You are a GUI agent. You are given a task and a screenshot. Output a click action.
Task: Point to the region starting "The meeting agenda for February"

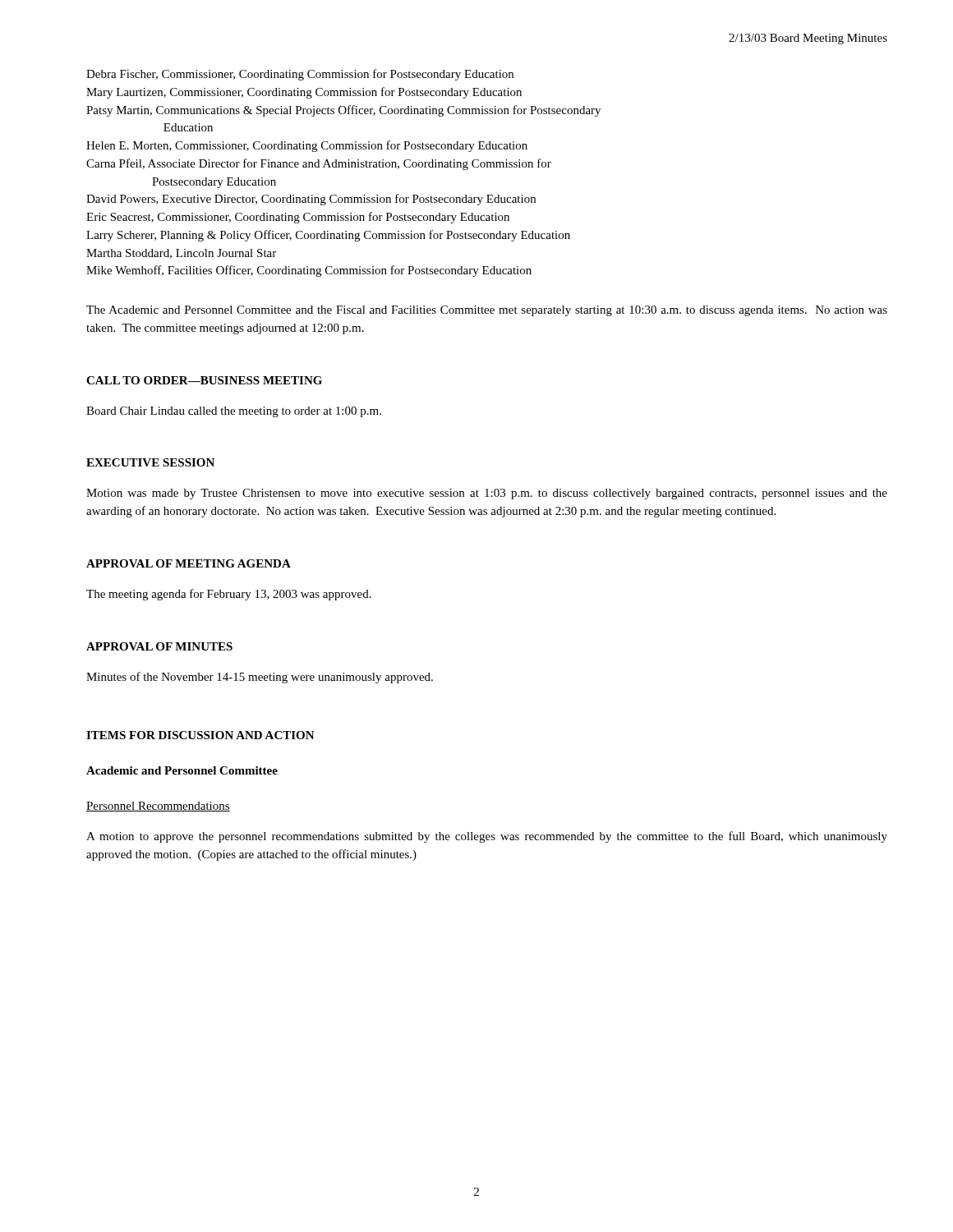229,594
